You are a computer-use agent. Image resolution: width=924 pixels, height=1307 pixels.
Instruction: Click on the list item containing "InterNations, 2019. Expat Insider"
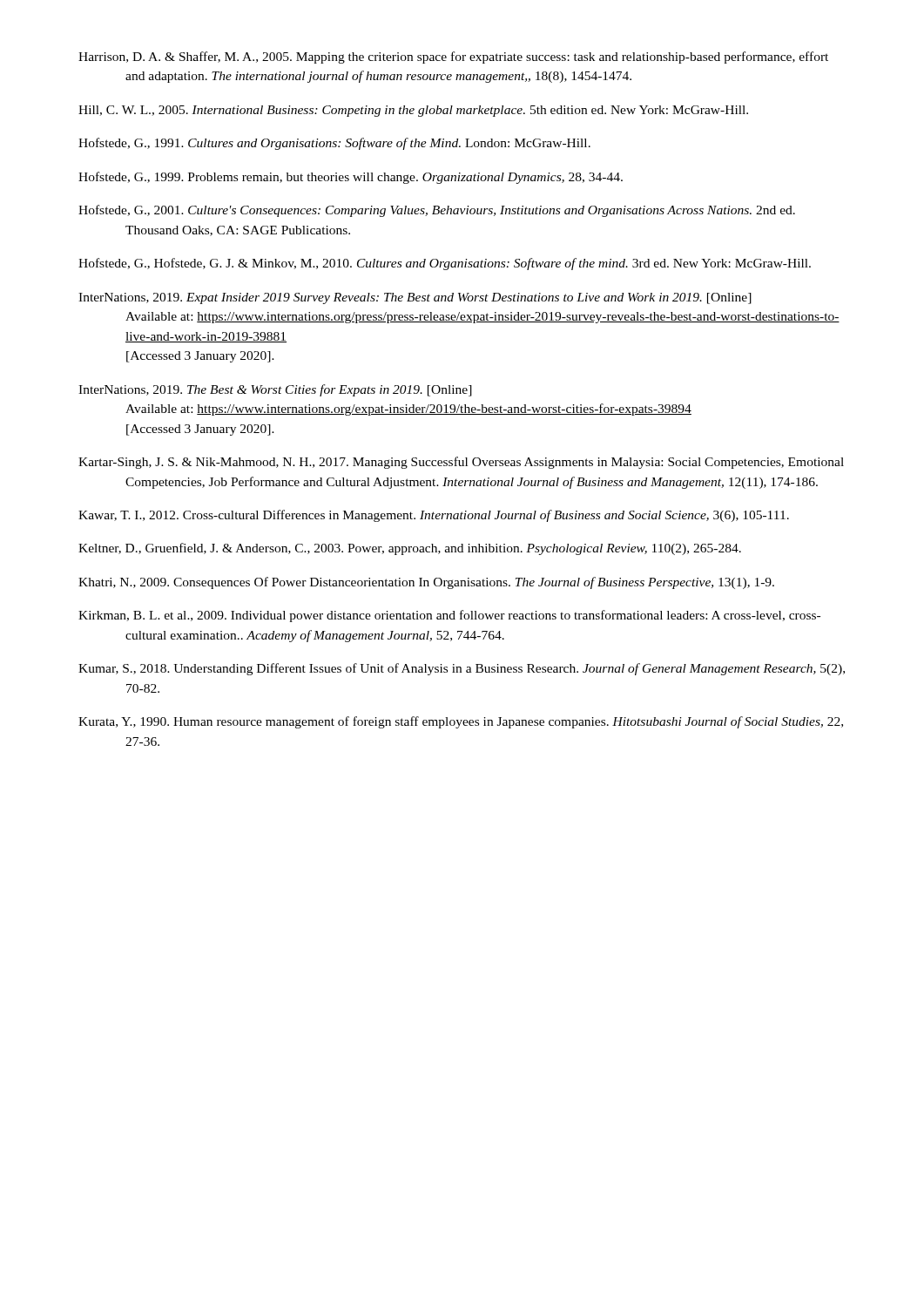(459, 326)
